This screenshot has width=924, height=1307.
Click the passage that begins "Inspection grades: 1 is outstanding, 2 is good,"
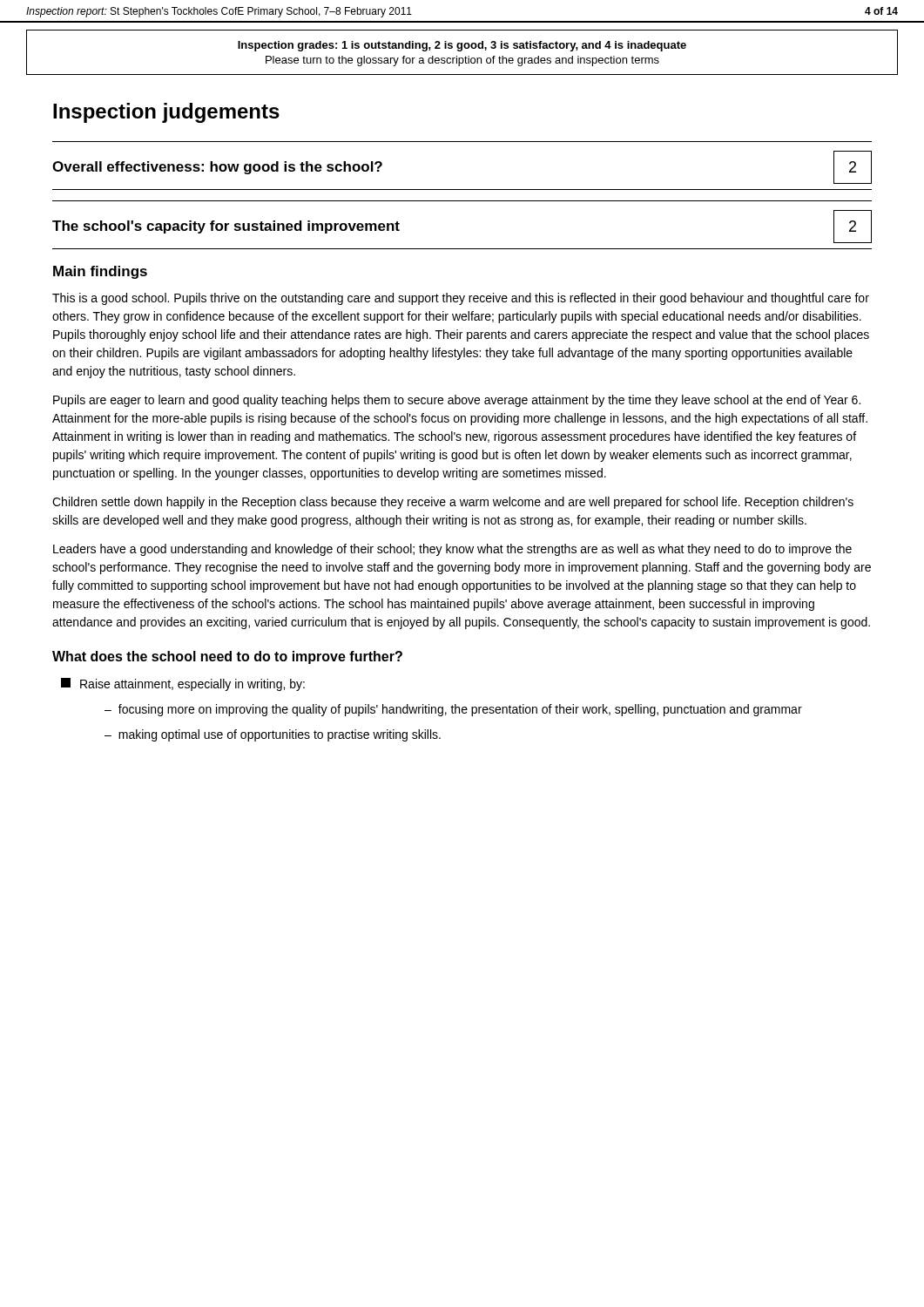(x=462, y=52)
